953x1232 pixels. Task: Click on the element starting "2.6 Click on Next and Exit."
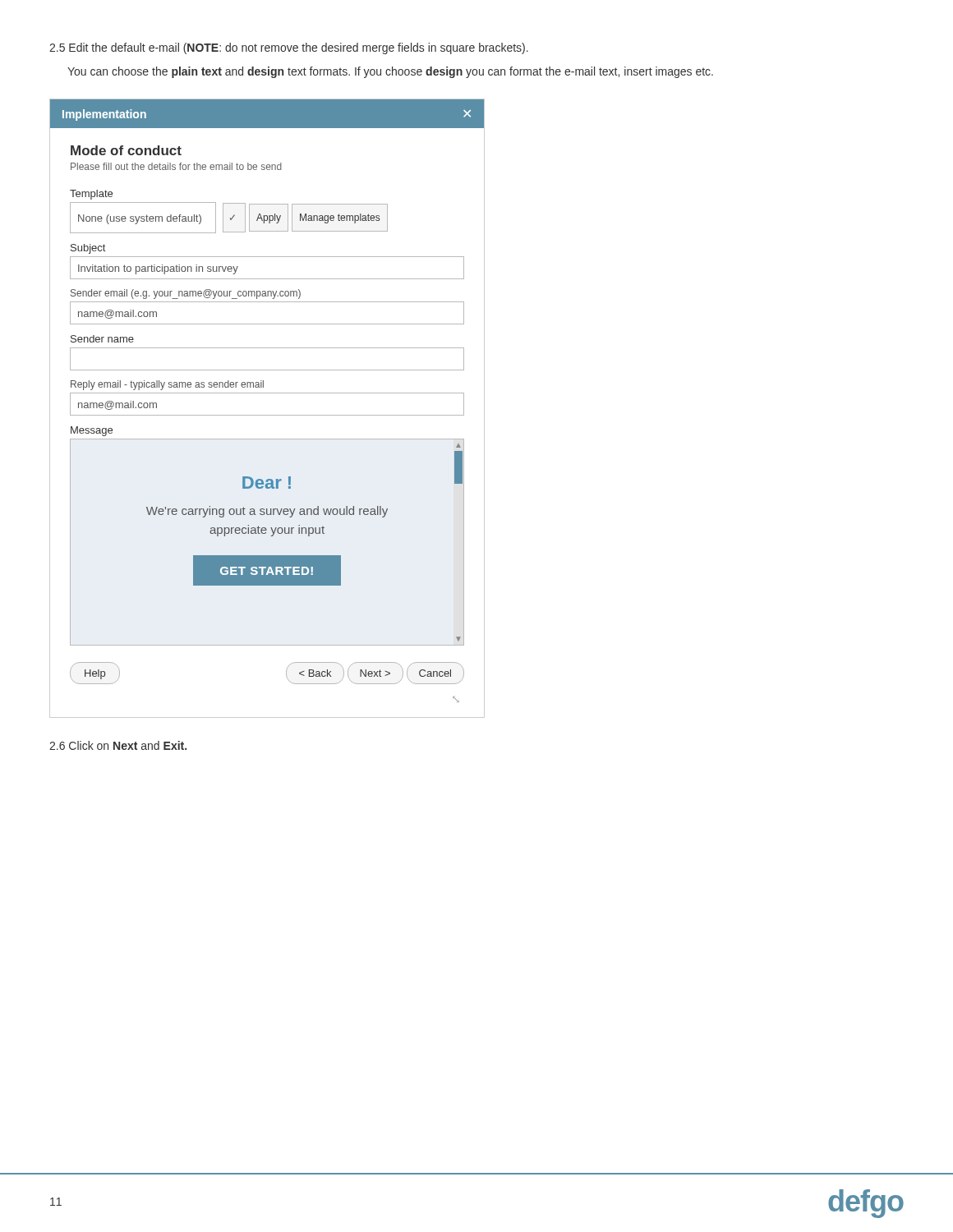click(118, 746)
